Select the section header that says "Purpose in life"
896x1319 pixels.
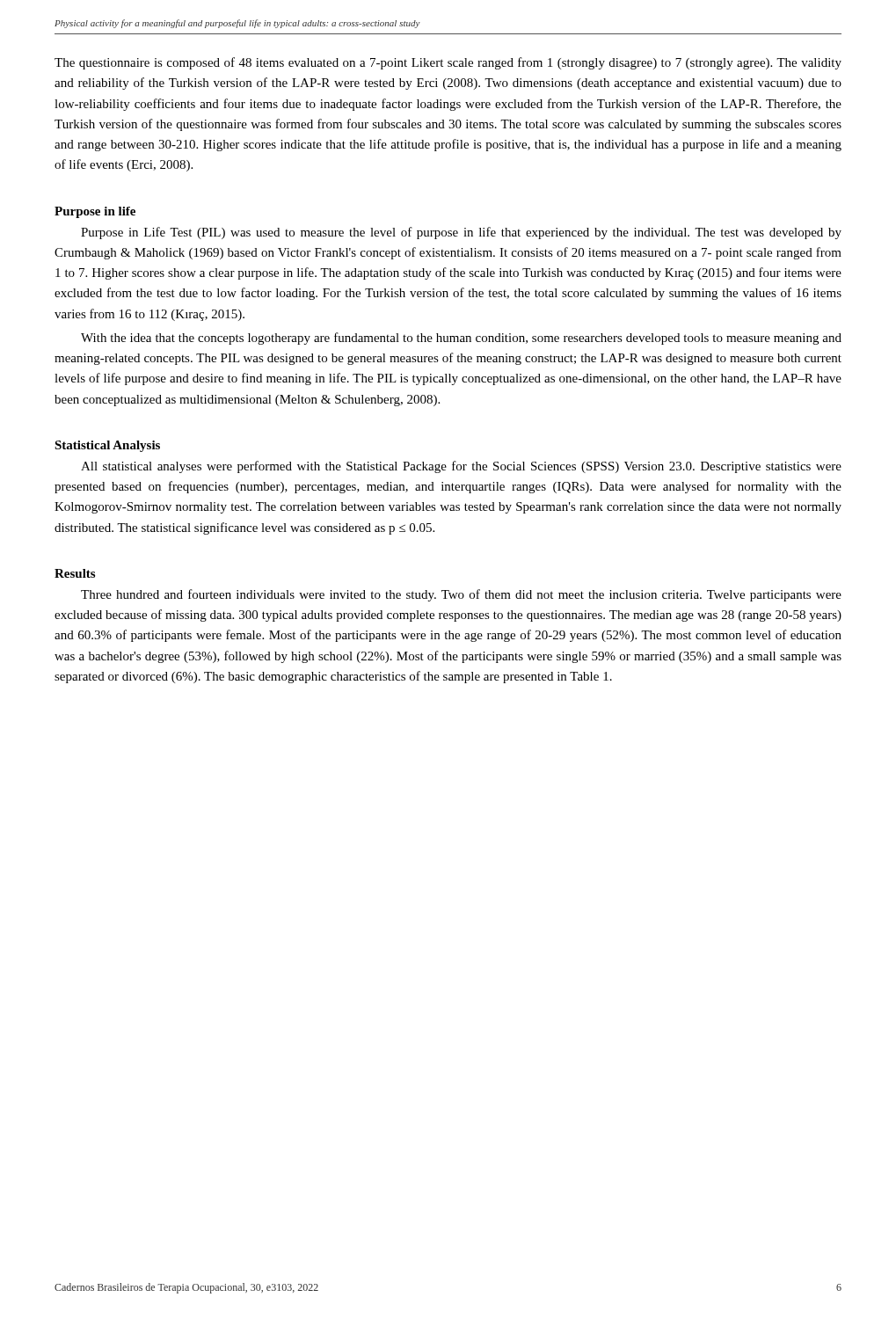click(x=95, y=211)
